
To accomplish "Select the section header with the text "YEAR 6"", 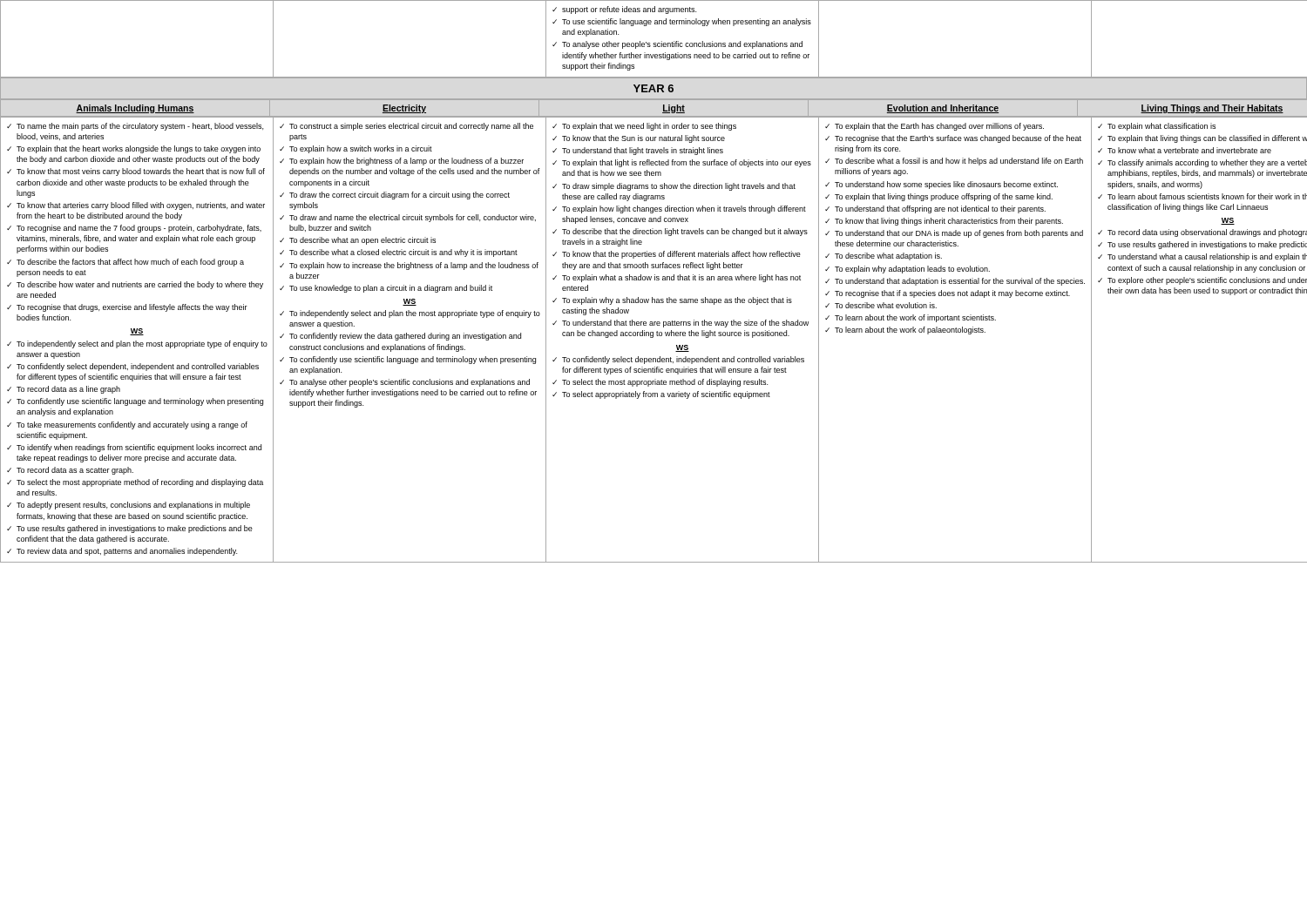I will (x=654, y=88).
